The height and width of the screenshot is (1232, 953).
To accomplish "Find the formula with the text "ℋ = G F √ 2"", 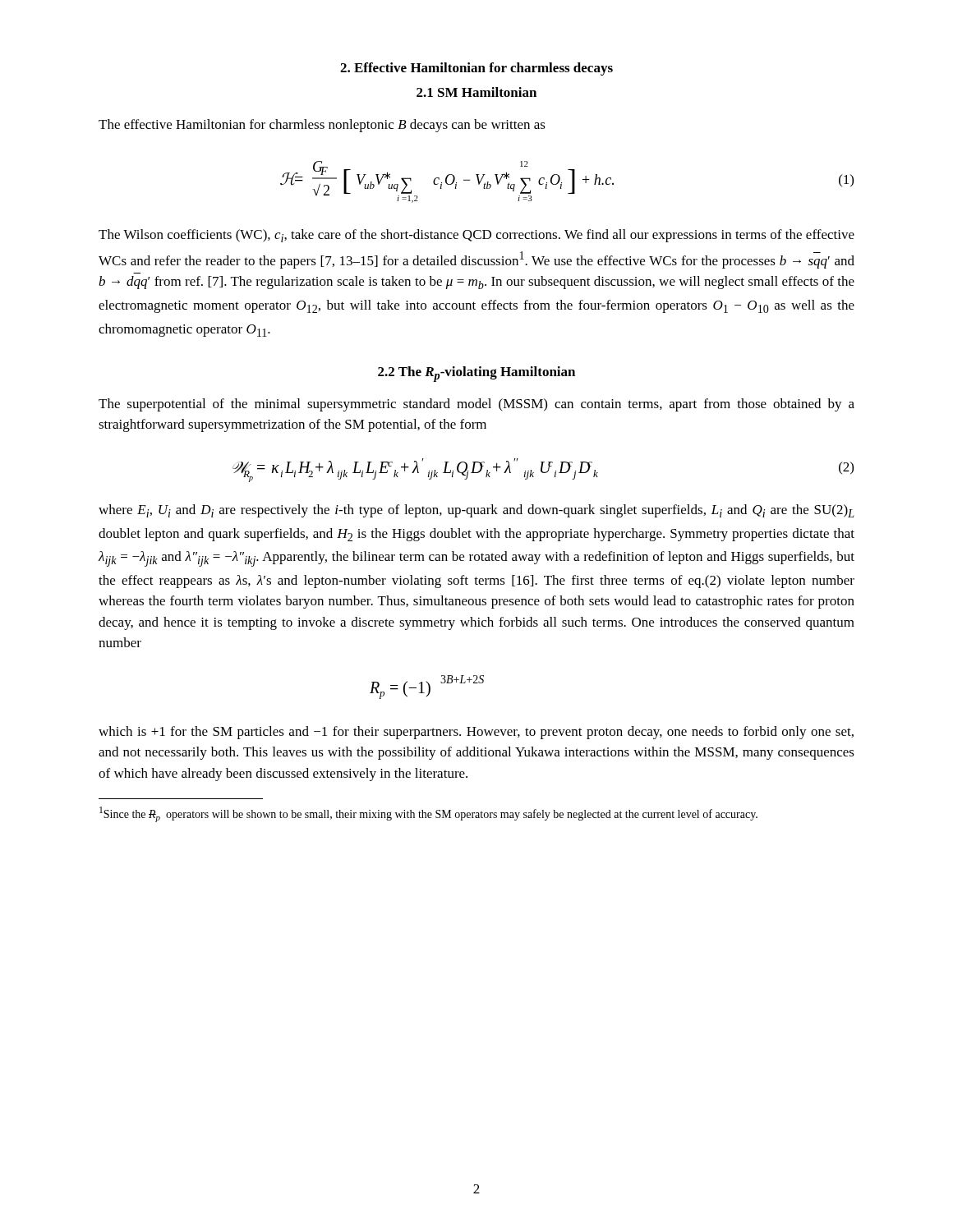I will click(563, 180).
